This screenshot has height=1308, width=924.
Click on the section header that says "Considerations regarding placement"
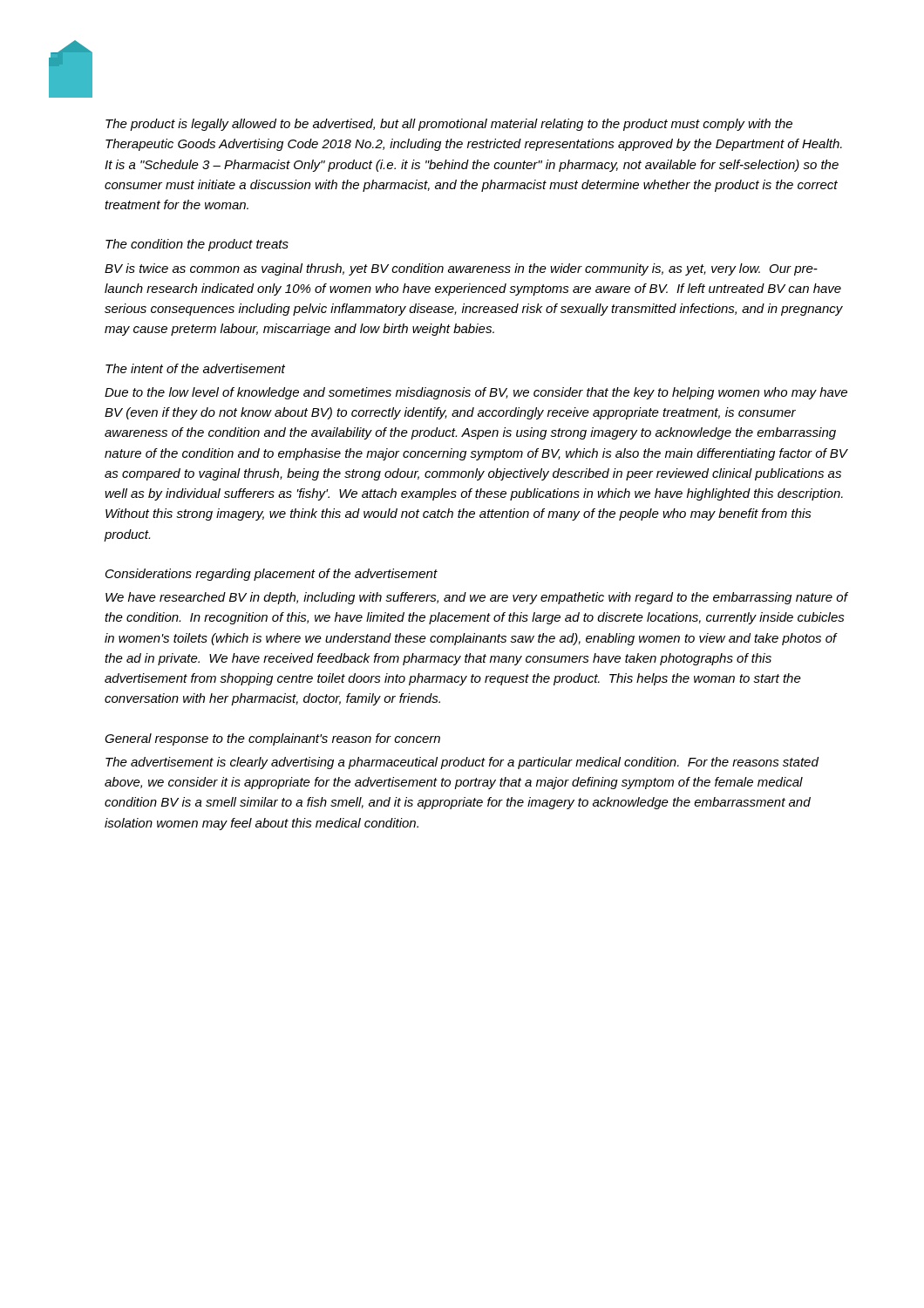pos(271,573)
